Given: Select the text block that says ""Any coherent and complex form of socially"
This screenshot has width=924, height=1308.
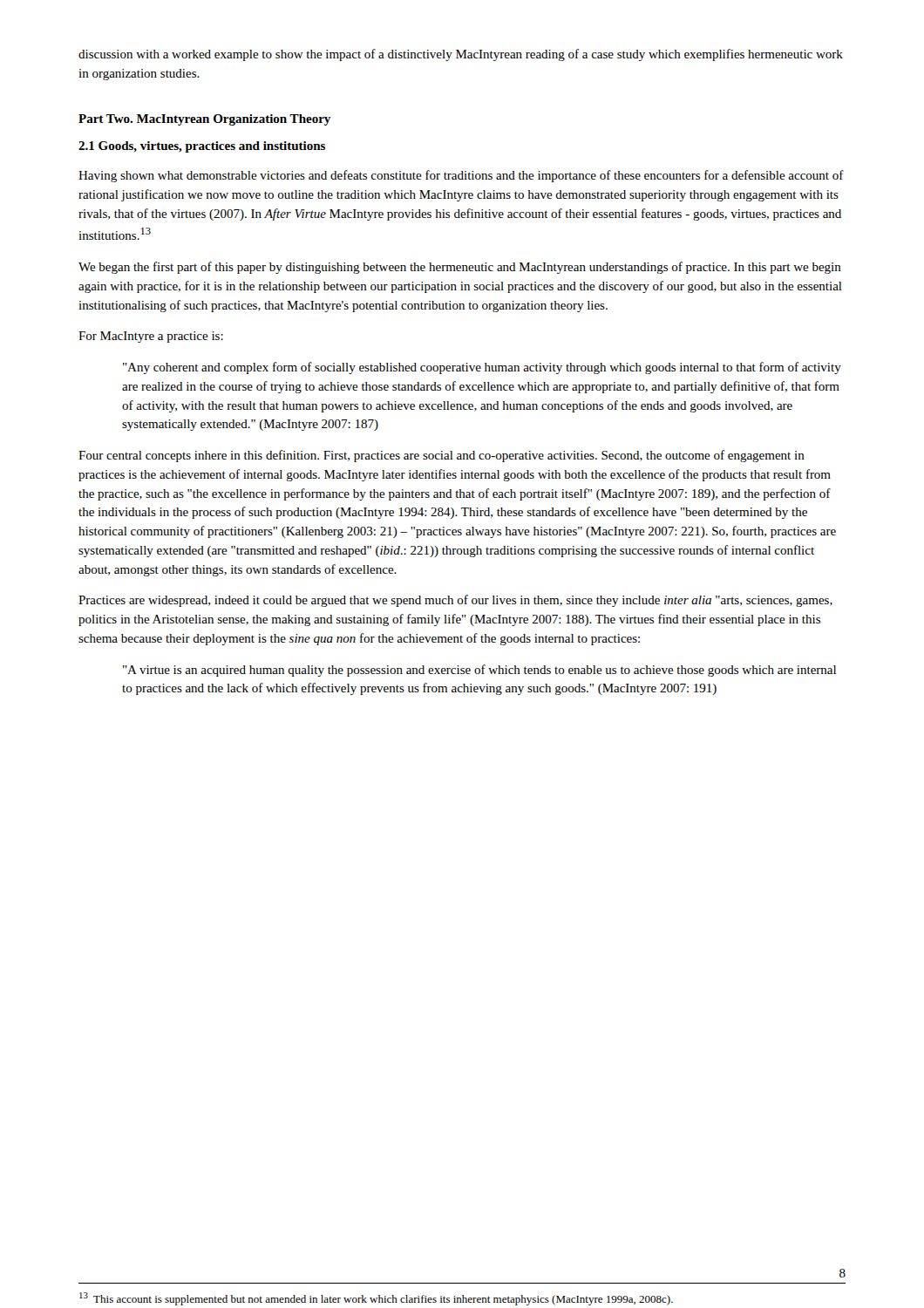Looking at the screenshot, I should pyautogui.click(x=484, y=396).
